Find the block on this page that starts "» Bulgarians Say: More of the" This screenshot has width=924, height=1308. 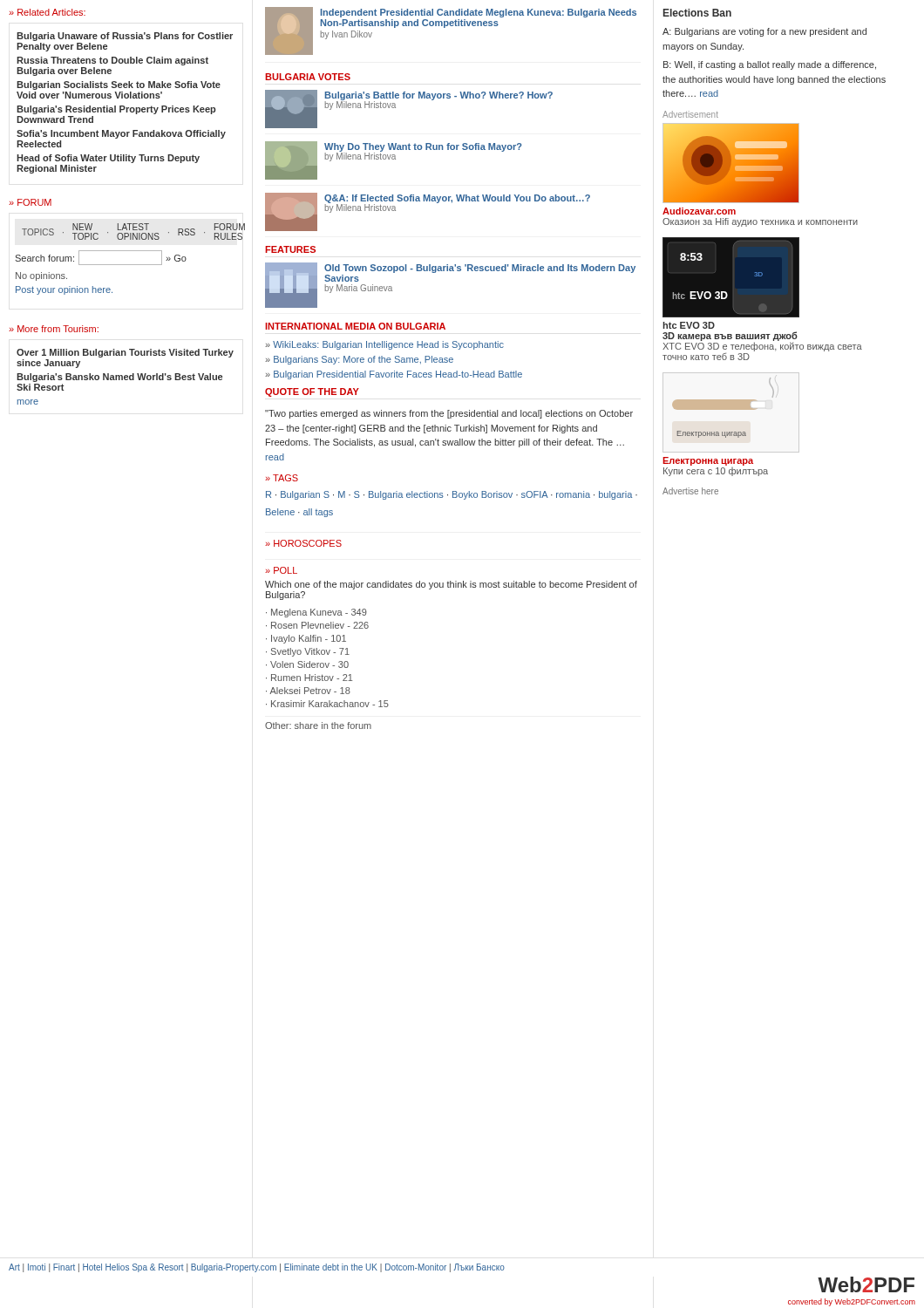tap(359, 359)
